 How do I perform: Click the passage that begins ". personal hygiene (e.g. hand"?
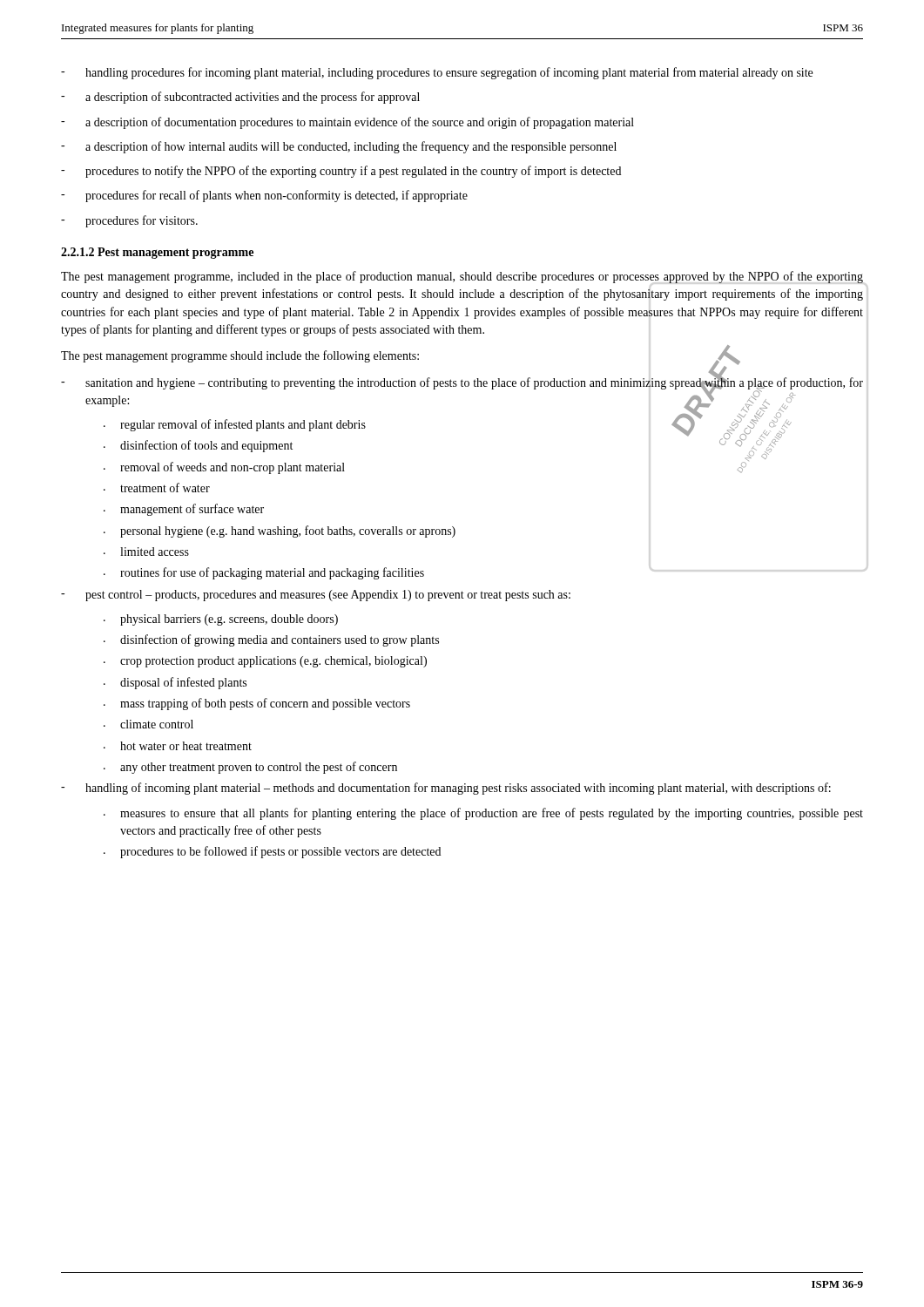coord(280,532)
